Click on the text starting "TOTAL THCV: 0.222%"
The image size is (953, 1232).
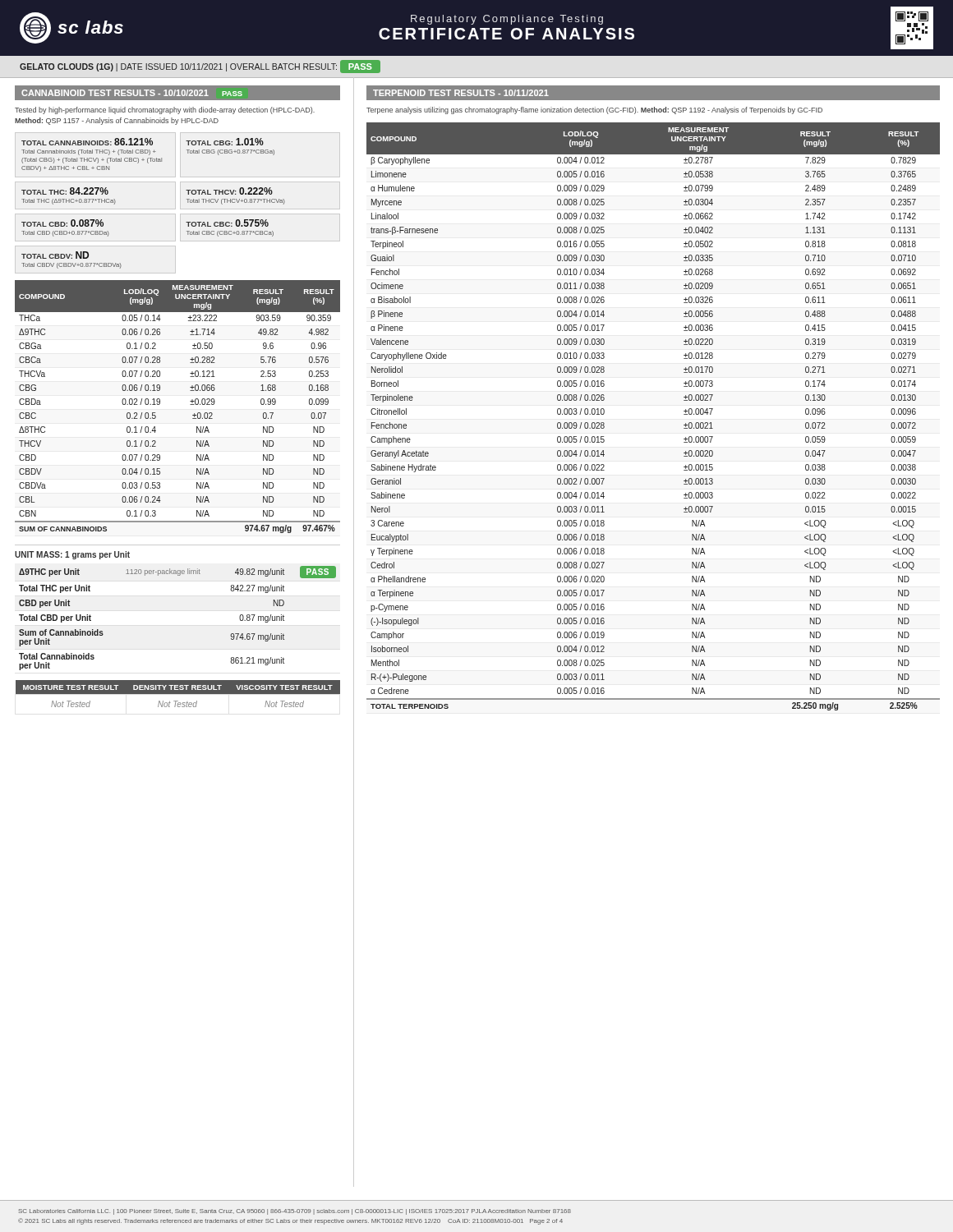[x=260, y=195]
